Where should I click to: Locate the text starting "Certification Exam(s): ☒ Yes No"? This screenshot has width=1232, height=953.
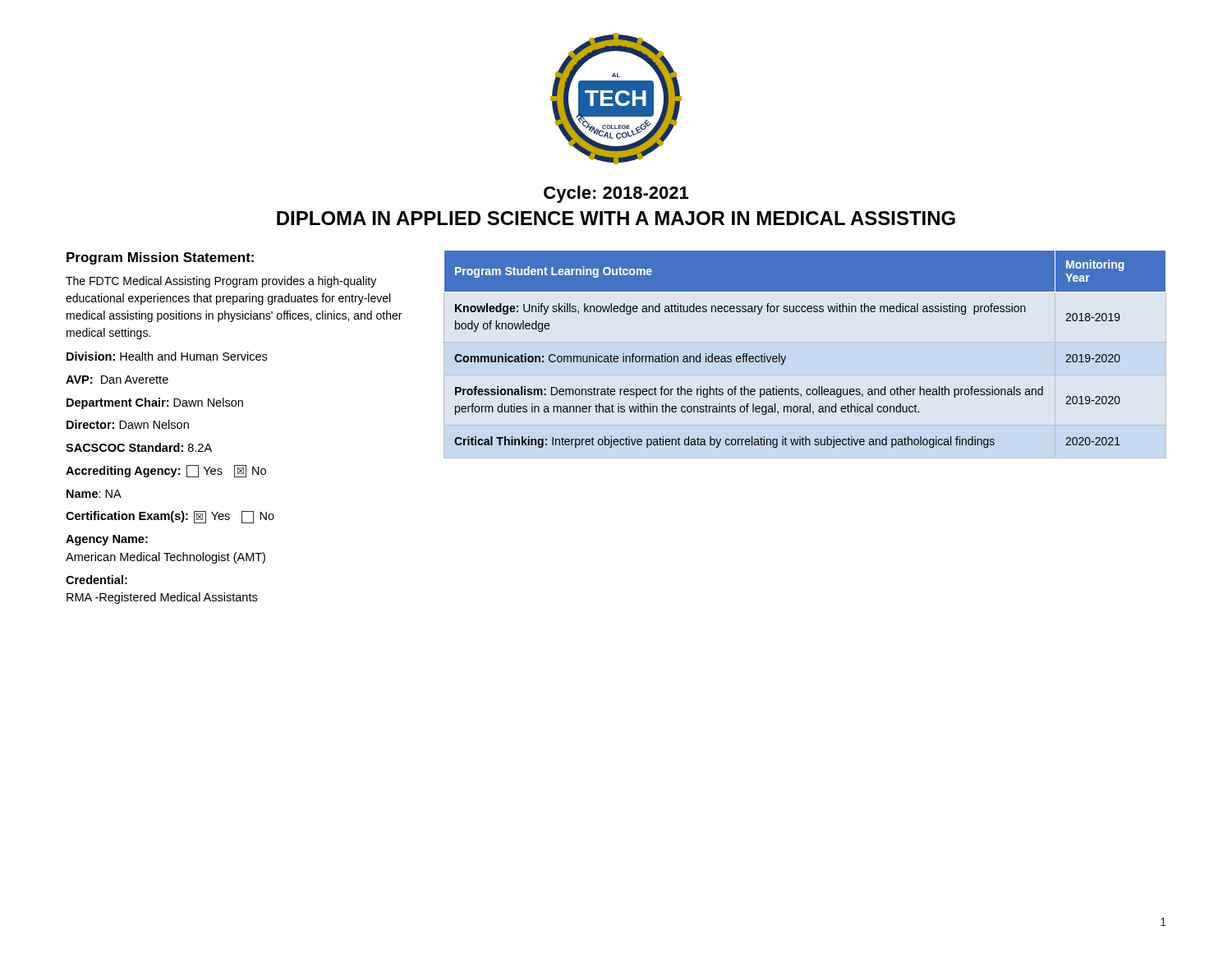170,516
